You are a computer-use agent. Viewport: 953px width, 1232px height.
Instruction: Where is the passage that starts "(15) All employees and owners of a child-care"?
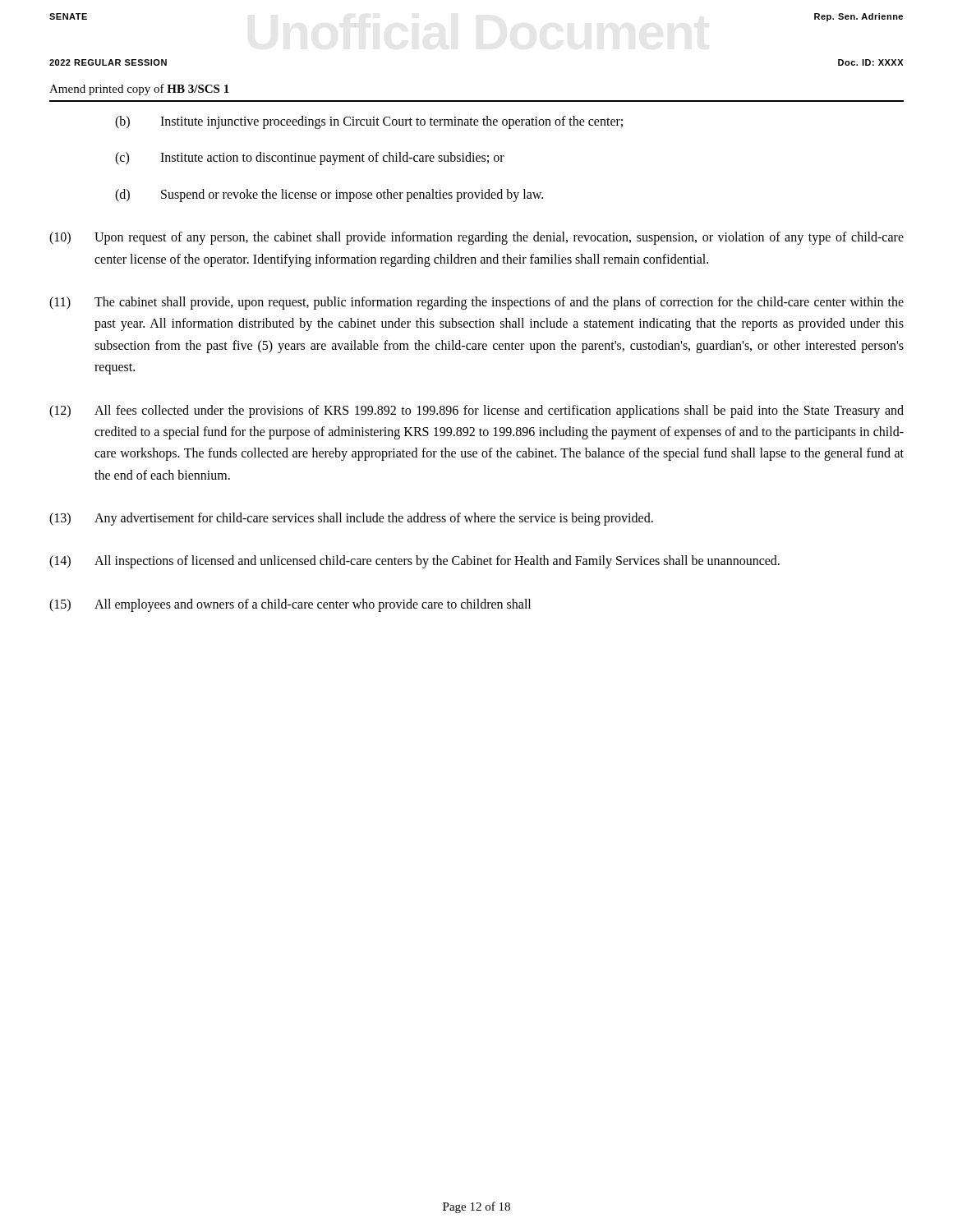[x=476, y=605]
